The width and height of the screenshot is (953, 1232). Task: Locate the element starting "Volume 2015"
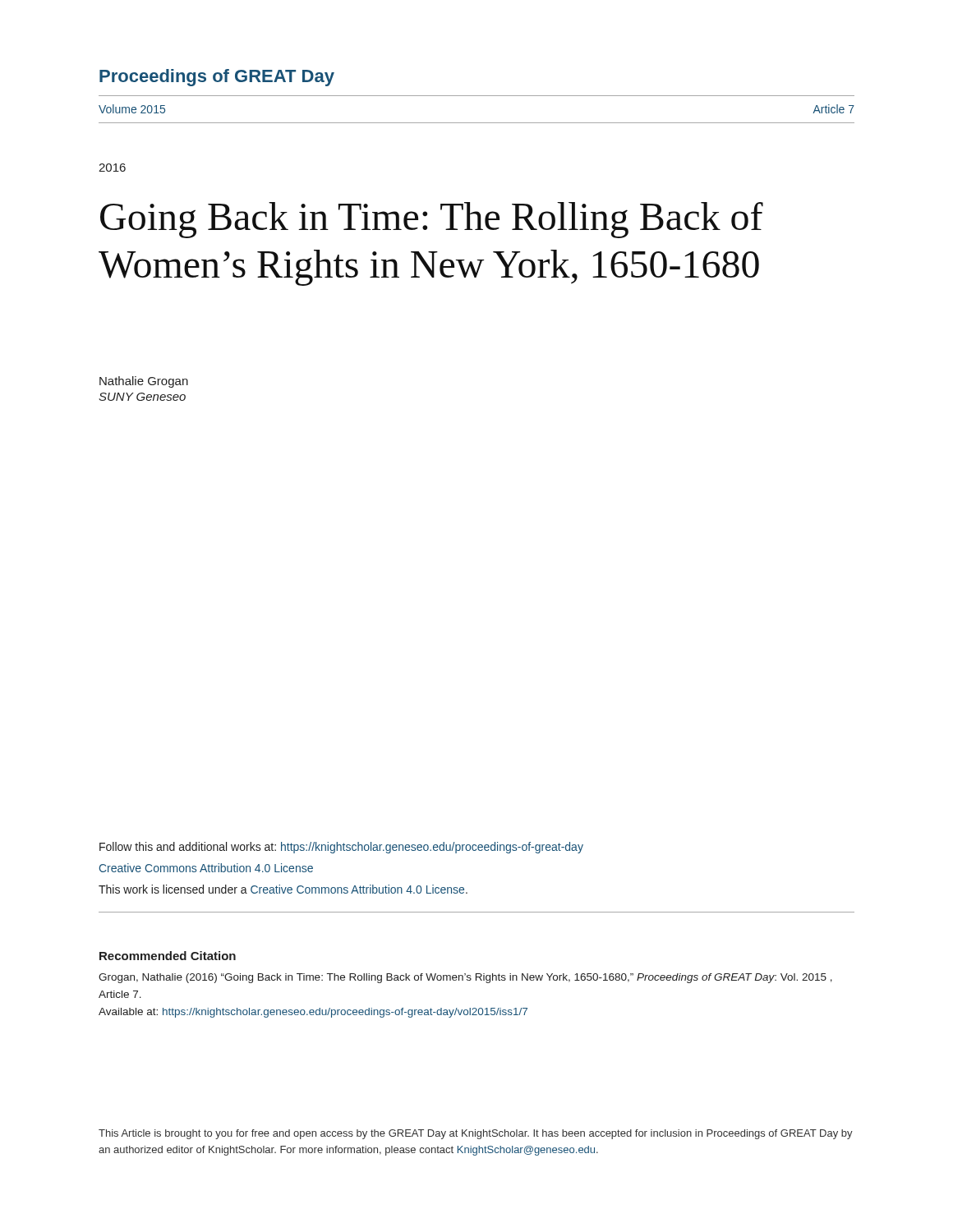tap(132, 109)
